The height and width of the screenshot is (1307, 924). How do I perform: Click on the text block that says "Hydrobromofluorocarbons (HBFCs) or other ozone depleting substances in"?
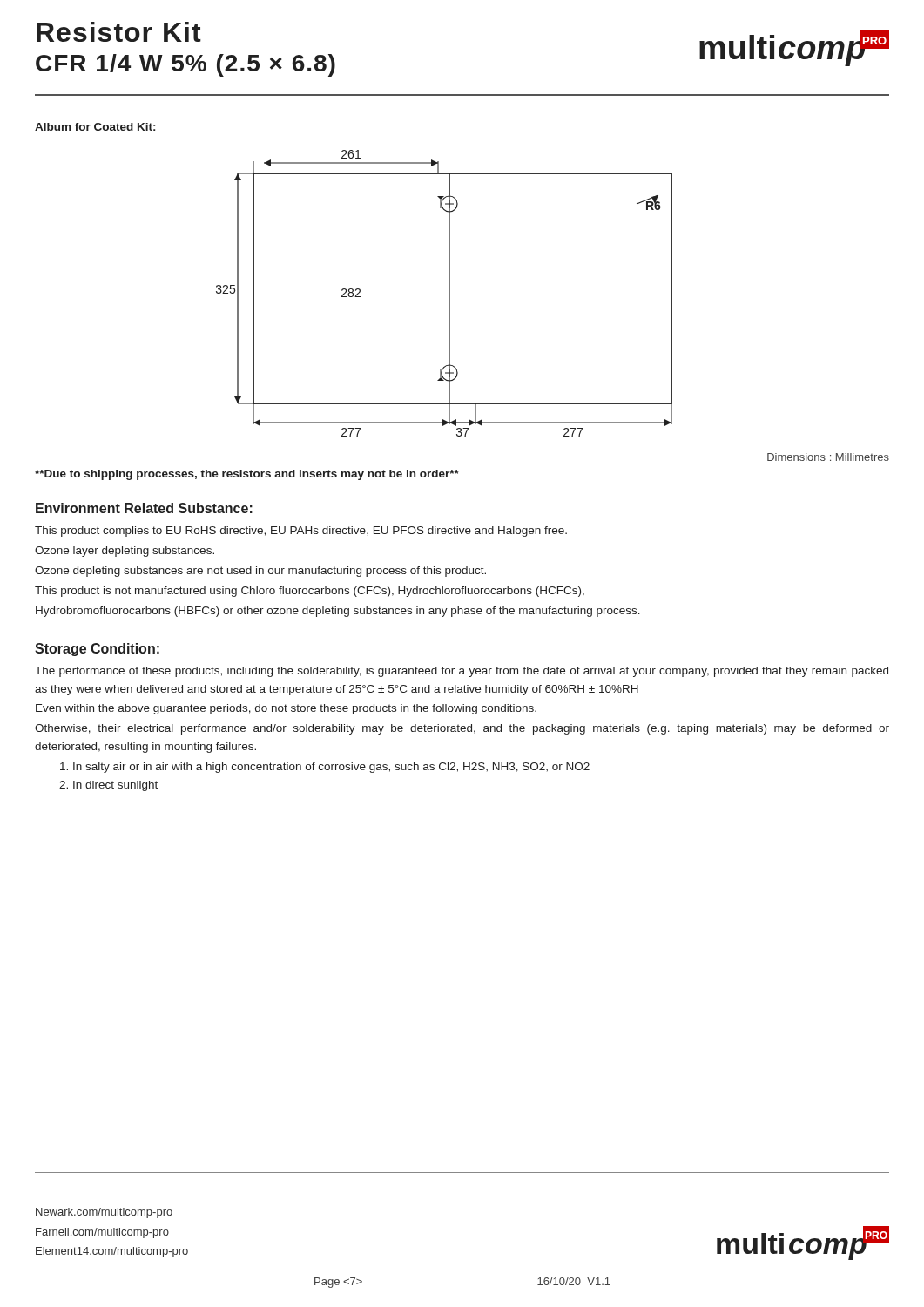coord(338,610)
